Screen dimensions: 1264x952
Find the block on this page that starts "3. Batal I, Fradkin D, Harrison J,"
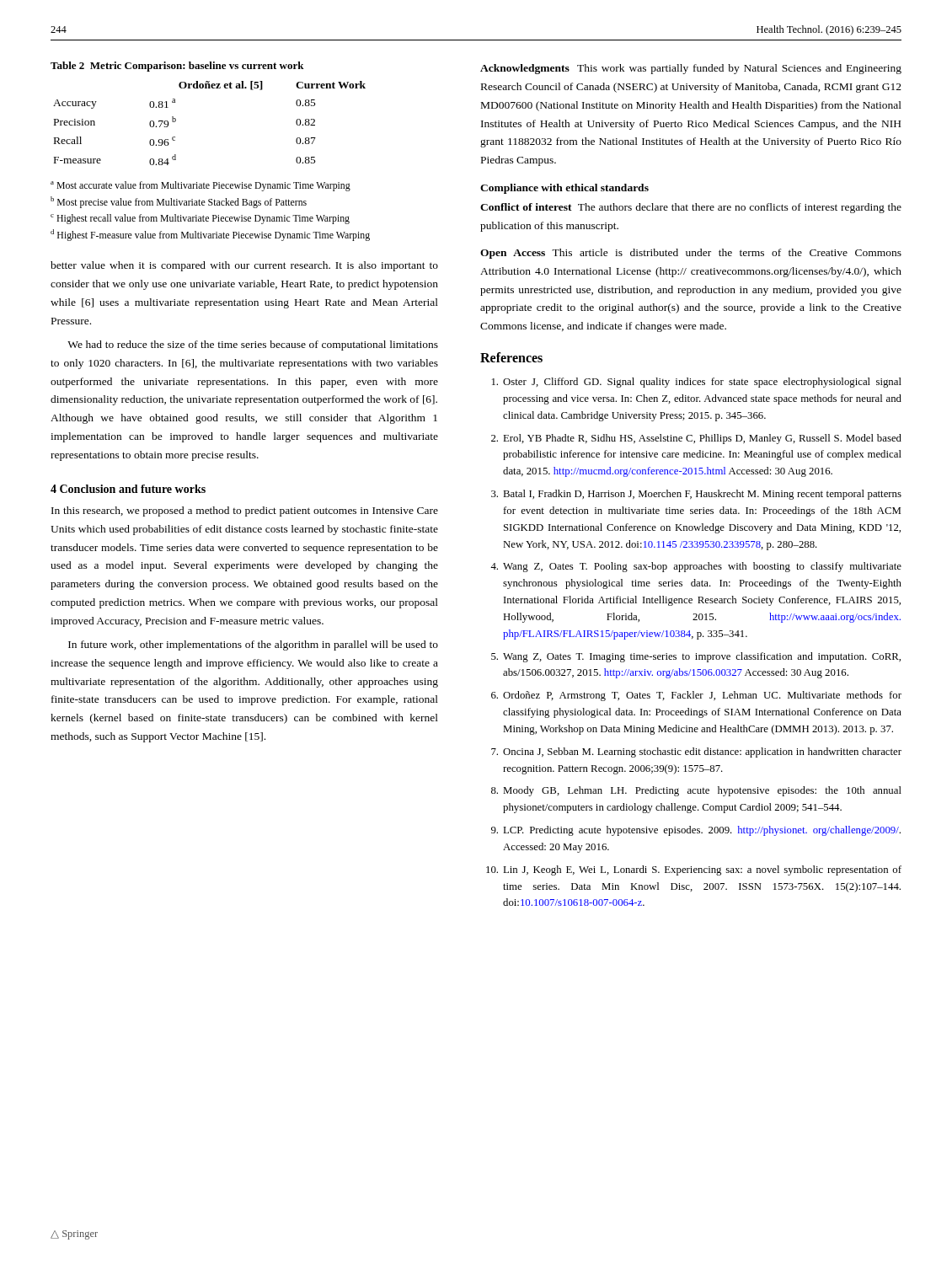[691, 520]
